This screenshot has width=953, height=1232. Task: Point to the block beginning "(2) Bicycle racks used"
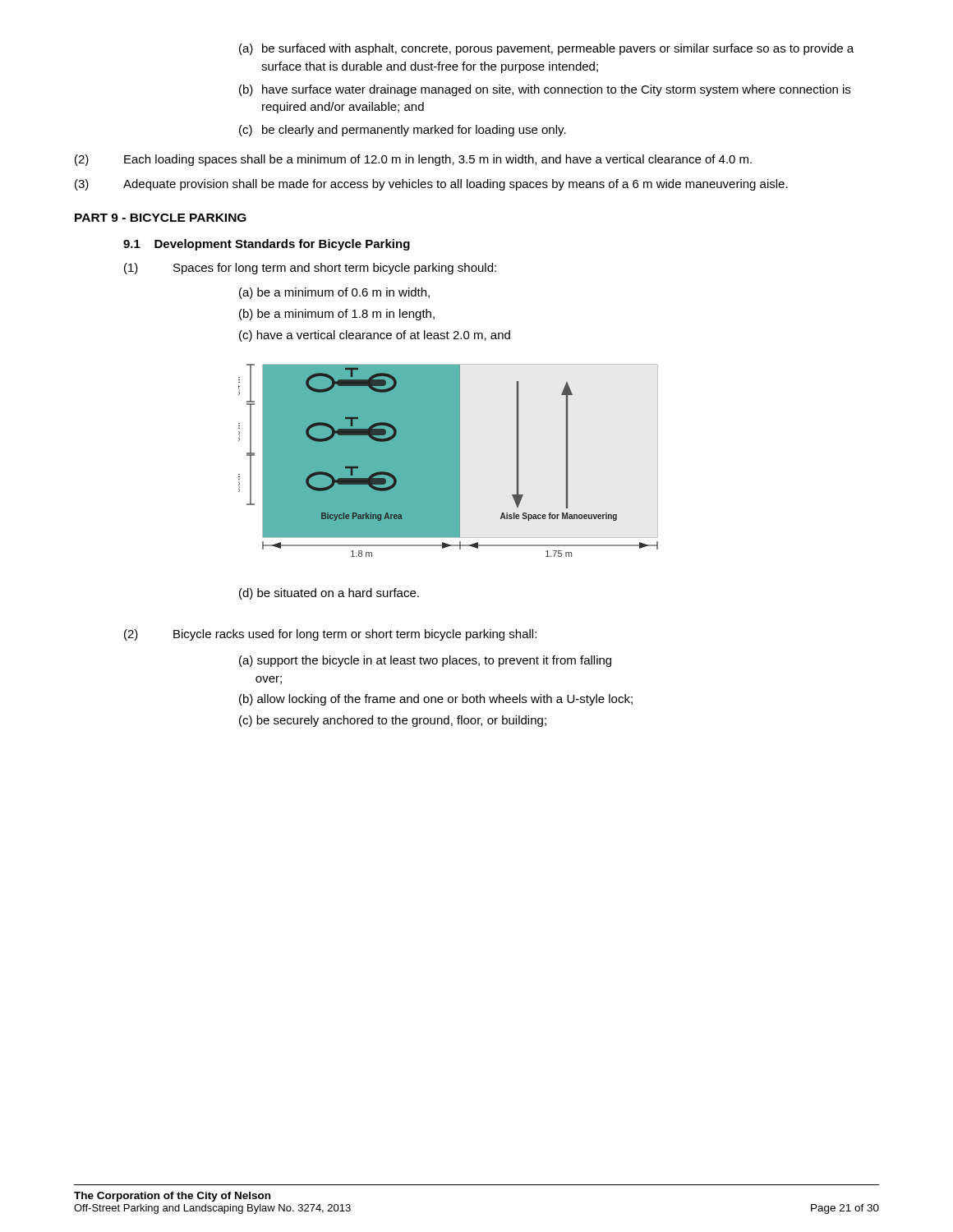point(501,634)
